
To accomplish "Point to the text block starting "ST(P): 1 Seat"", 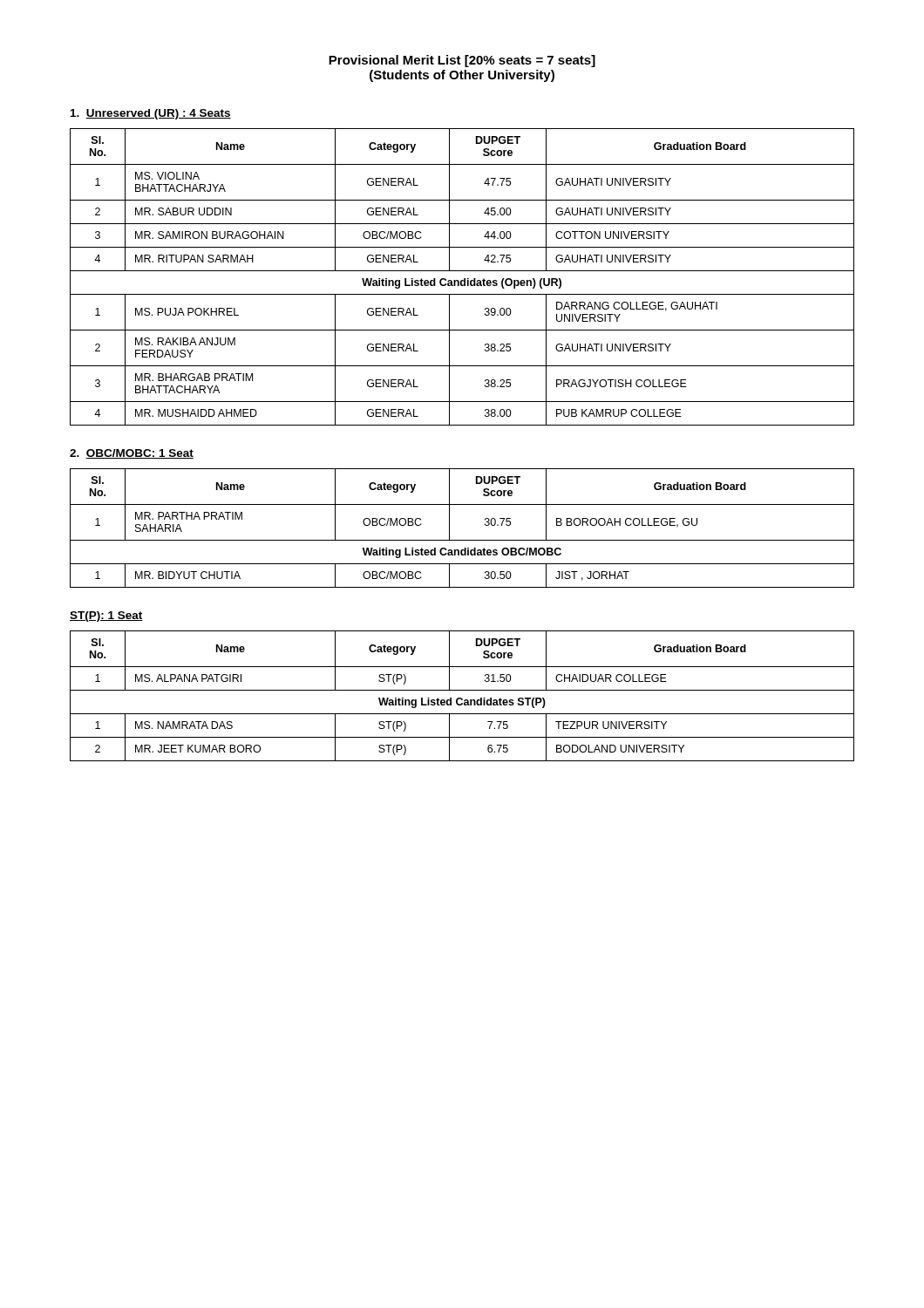I will pos(106,615).
